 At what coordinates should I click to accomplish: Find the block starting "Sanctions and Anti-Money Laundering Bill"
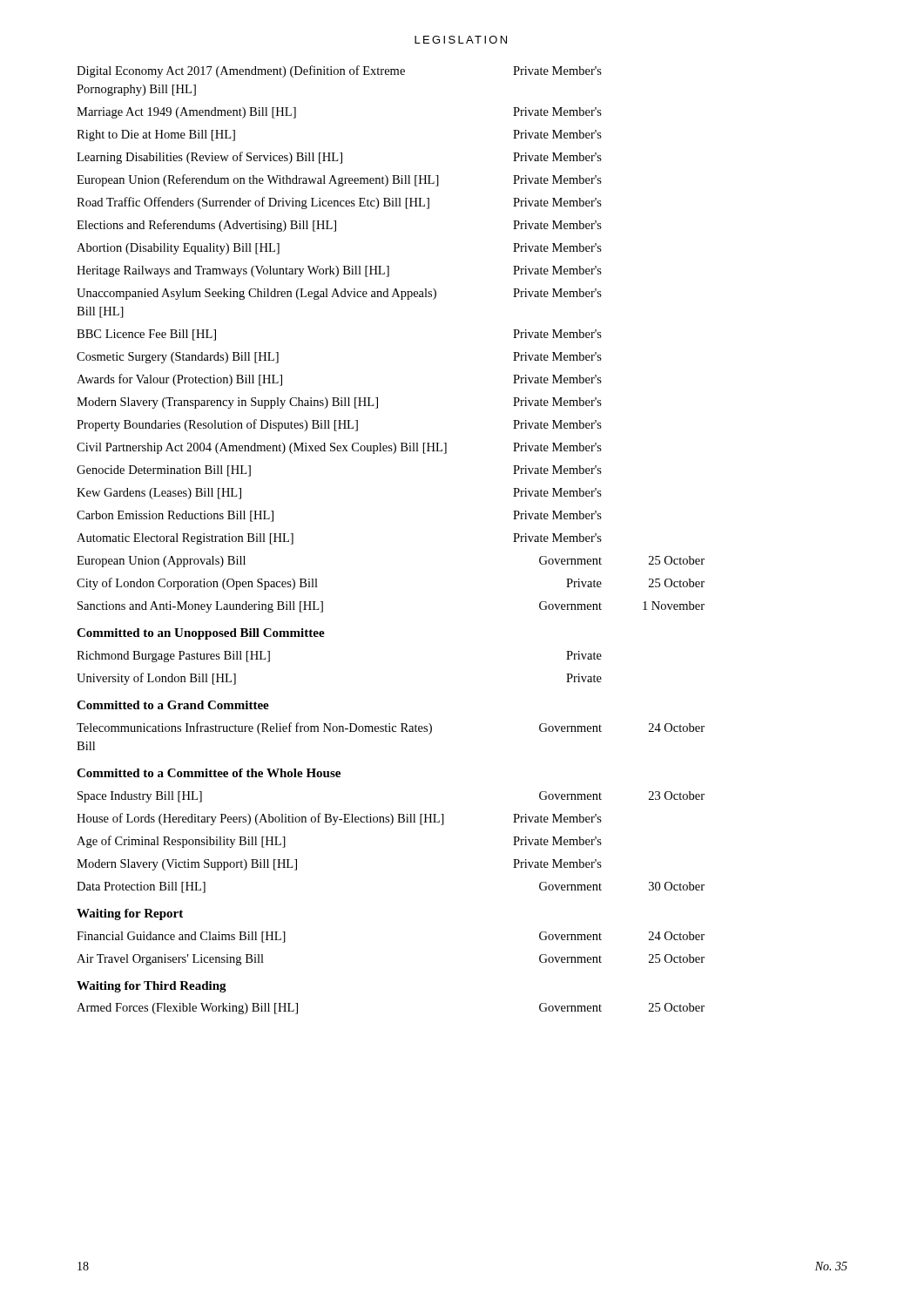[x=196, y=607]
